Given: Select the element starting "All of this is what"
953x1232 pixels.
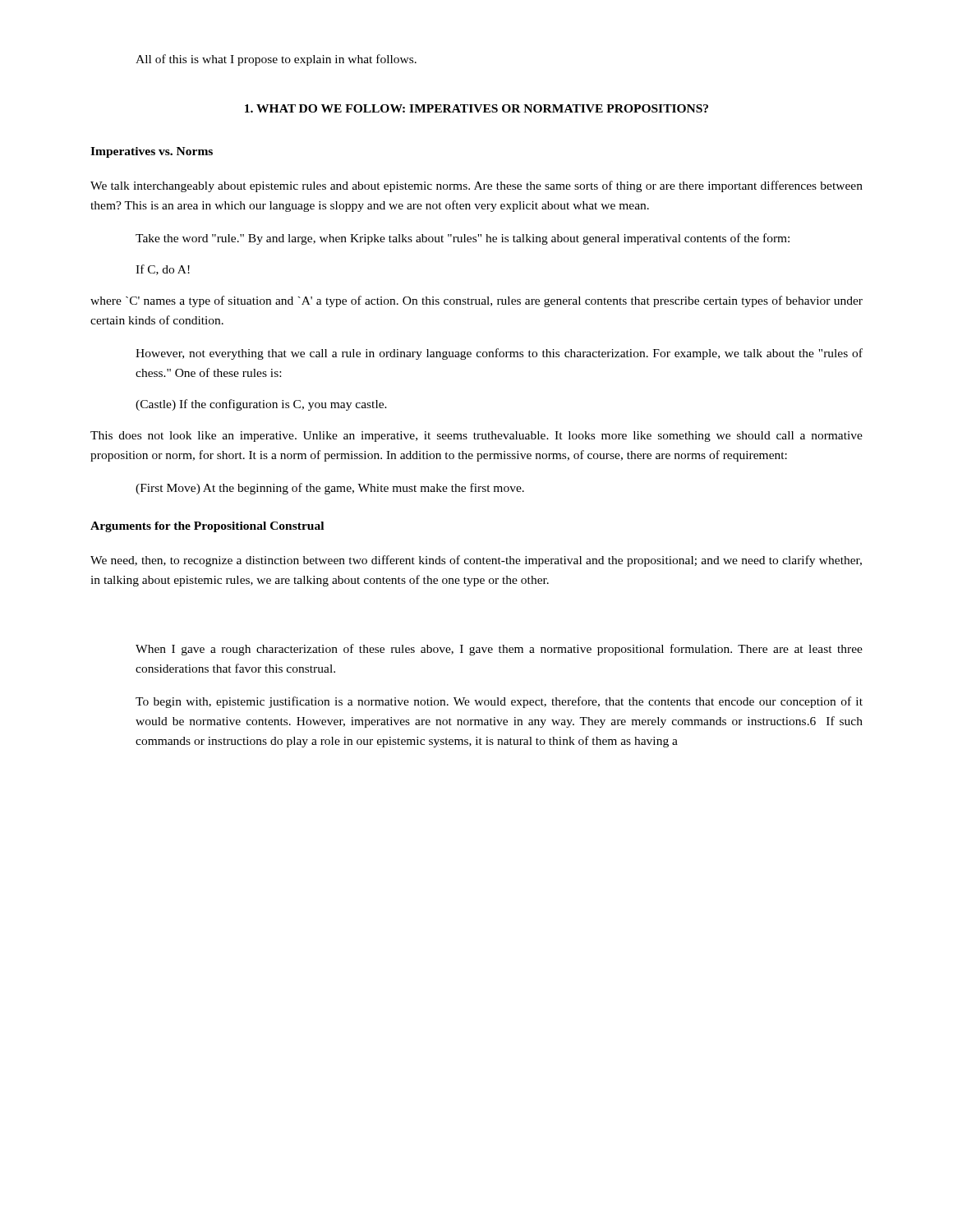Looking at the screenshot, I should (x=276, y=60).
